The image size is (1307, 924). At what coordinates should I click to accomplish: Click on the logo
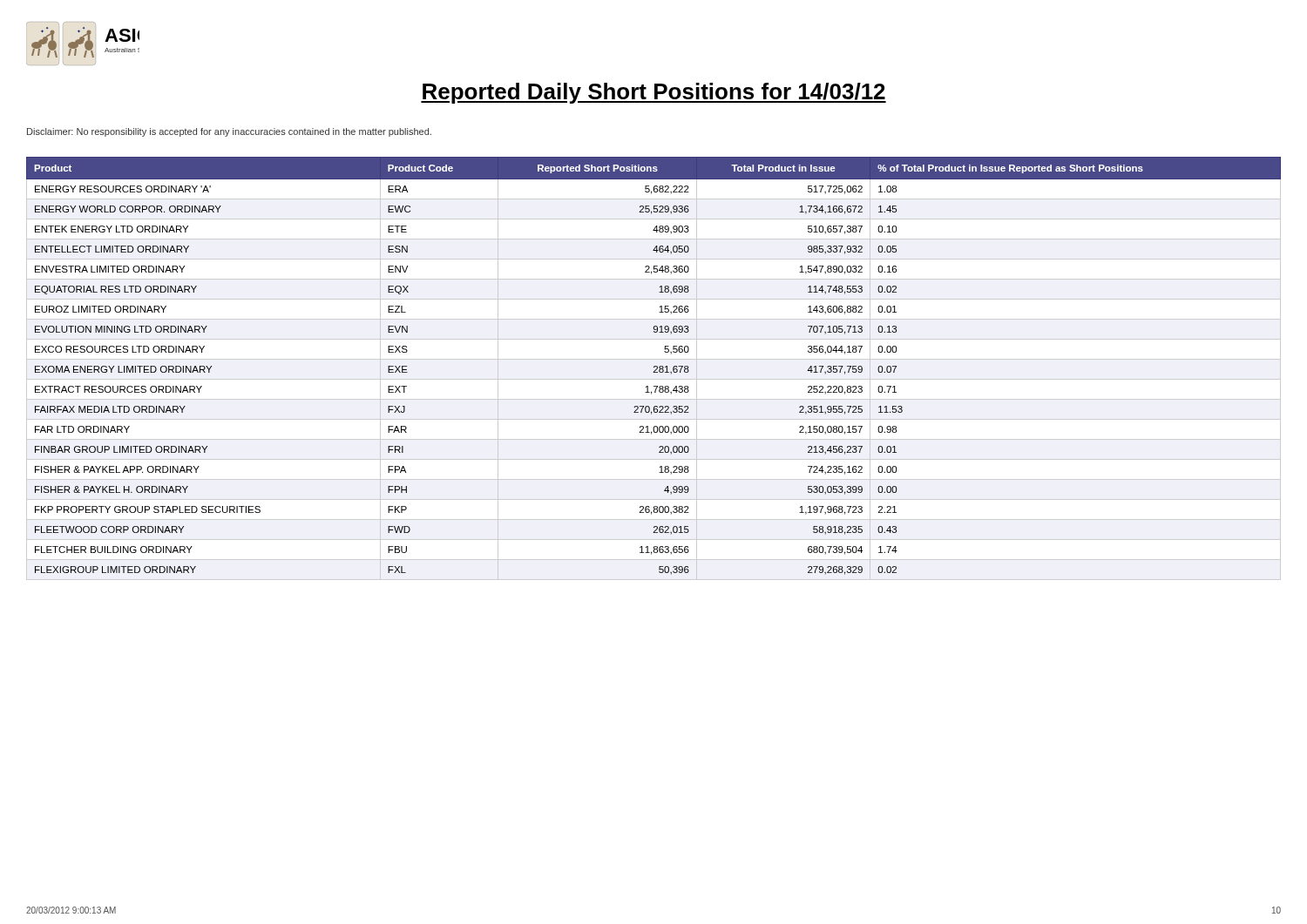tap(83, 46)
